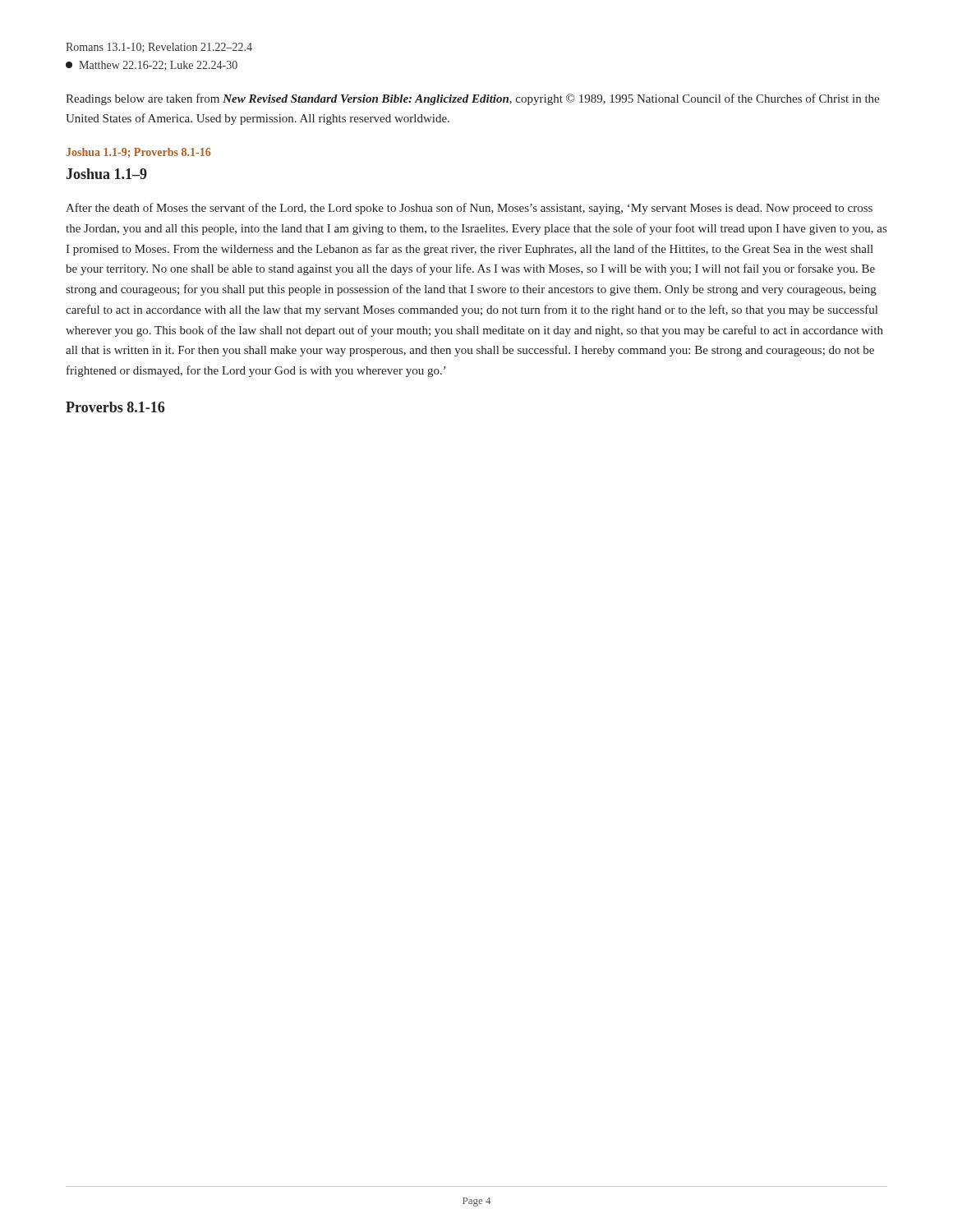Screen dimensions: 1232x953
Task: Navigate to the block starting "Readings below are taken from New Revised Standard"
Action: click(473, 108)
